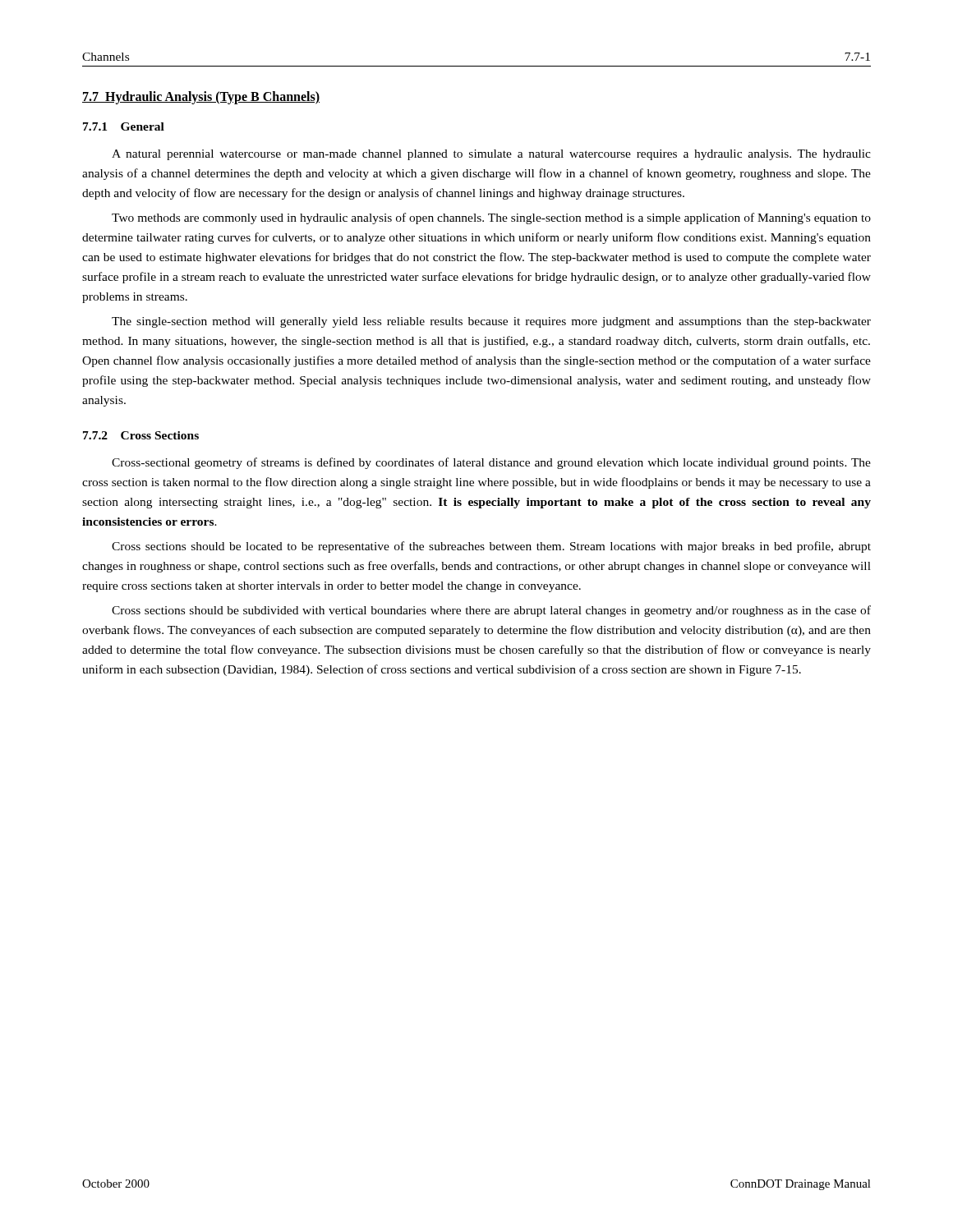The width and height of the screenshot is (953, 1232).
Task: Select the region starting "7.7.2 Cross Sections"
Action: pos(141,435)
